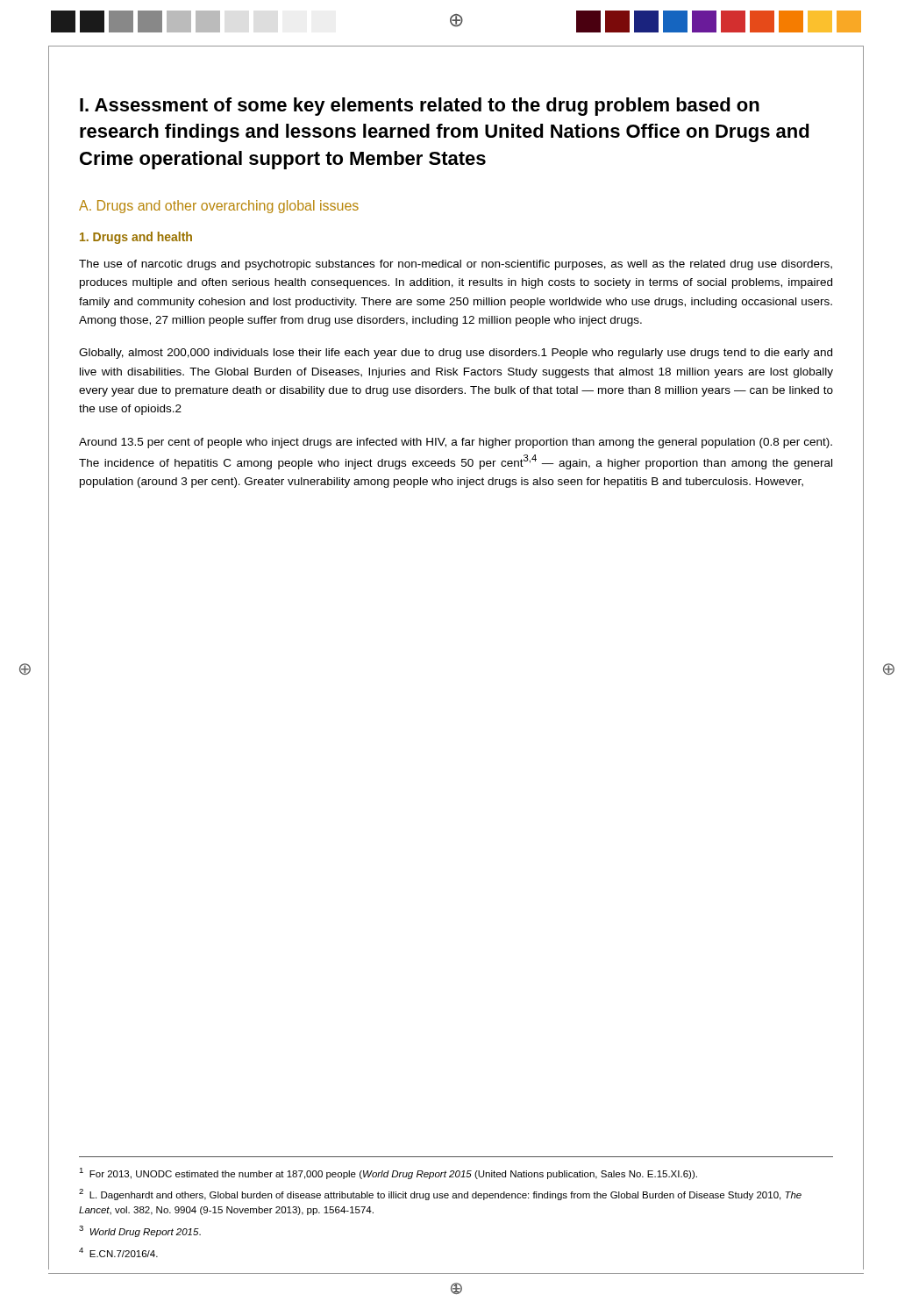
Task: Point to the text starting "The use of narcotic drugs and"
Action: point(456,292)
